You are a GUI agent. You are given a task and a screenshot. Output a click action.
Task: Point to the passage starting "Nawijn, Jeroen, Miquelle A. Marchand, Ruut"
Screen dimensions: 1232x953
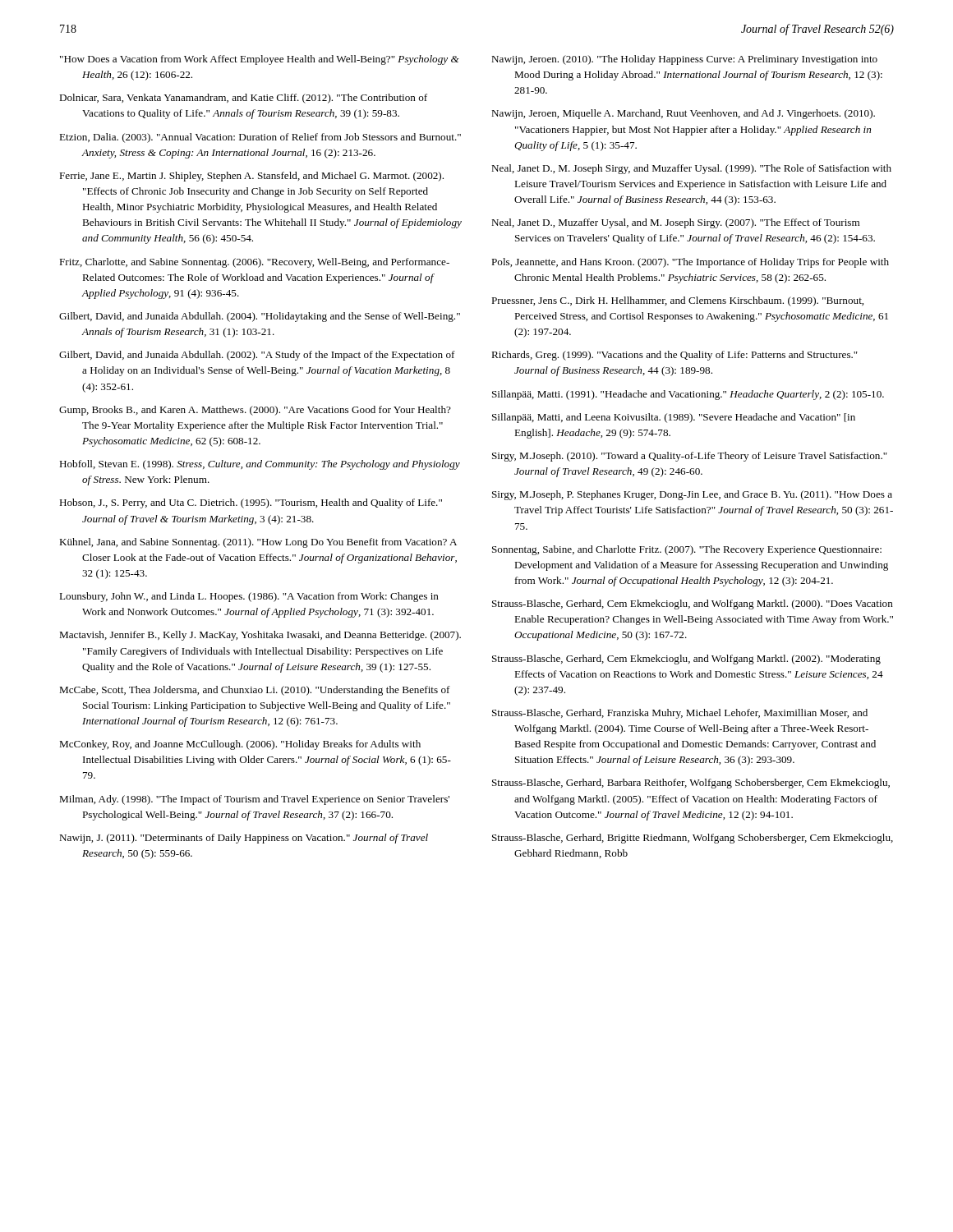click(683, 129)
